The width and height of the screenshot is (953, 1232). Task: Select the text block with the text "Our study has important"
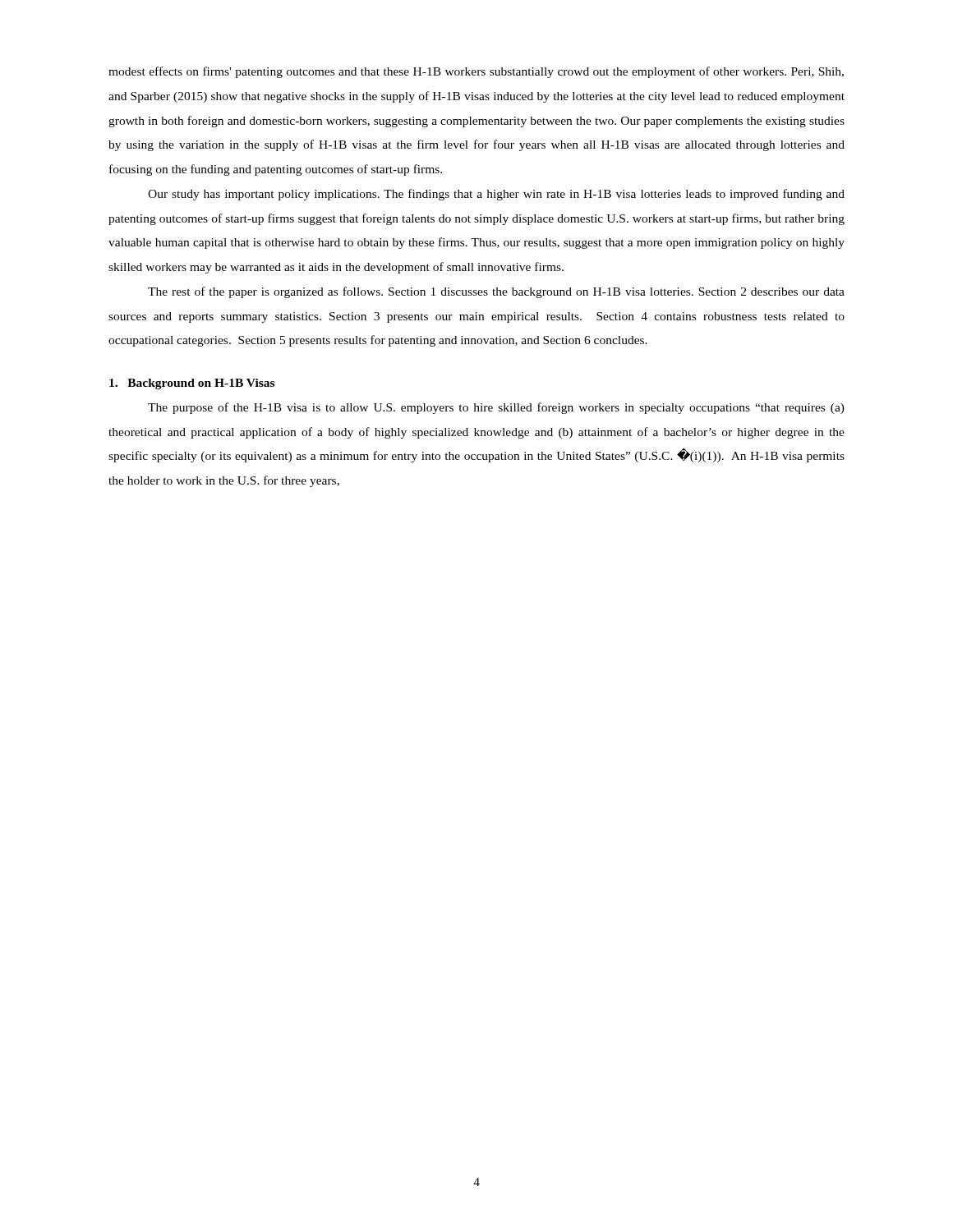476,230
